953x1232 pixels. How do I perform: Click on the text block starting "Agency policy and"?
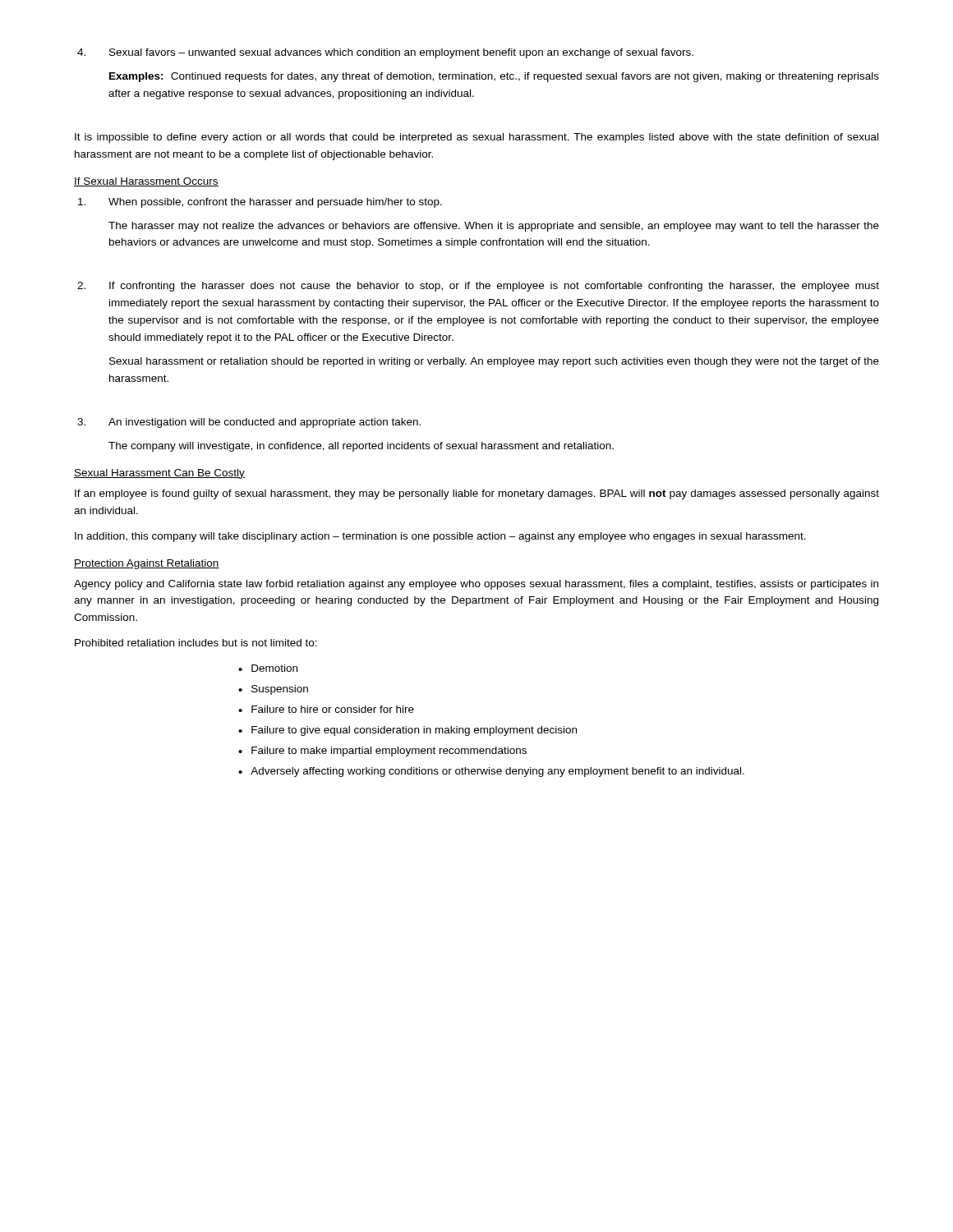476,601
